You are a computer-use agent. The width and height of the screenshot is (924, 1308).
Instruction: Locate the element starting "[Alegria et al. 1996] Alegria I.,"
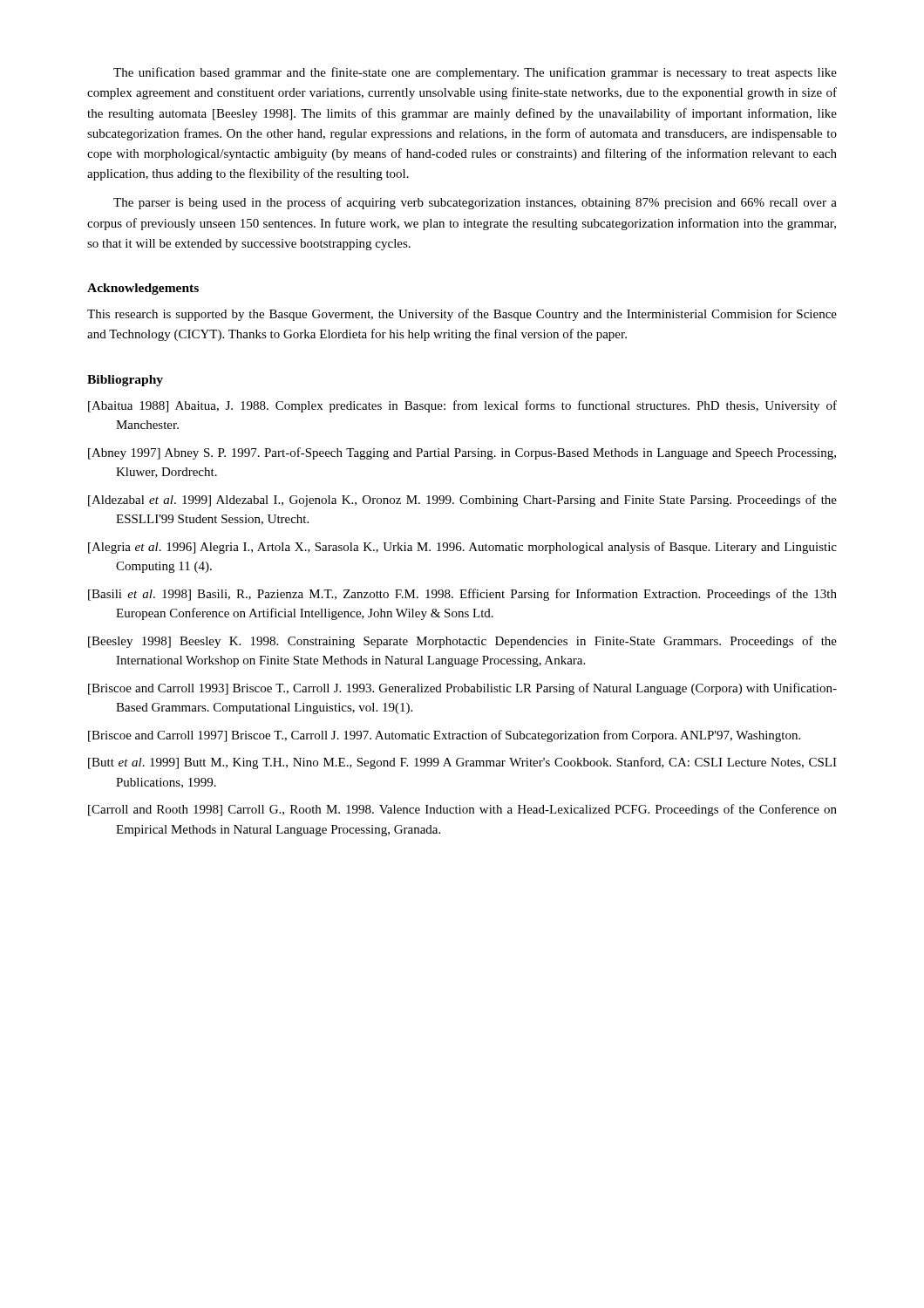pyautogui.click(x=462, y=556)
